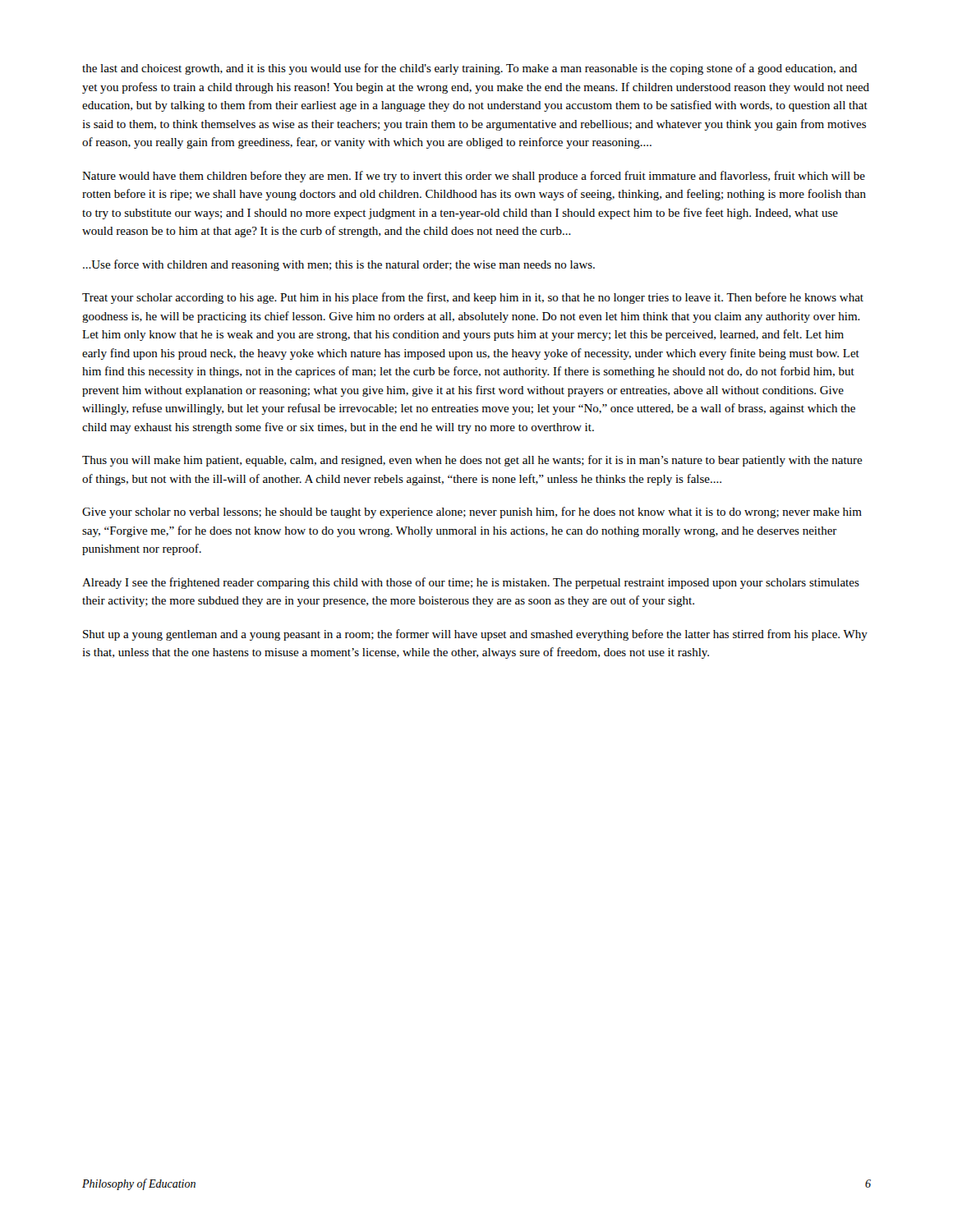Screen dimensions: 1232x953
Task: Locate the block of text that opens with "Shut up a"
Action: pos(475,643)
